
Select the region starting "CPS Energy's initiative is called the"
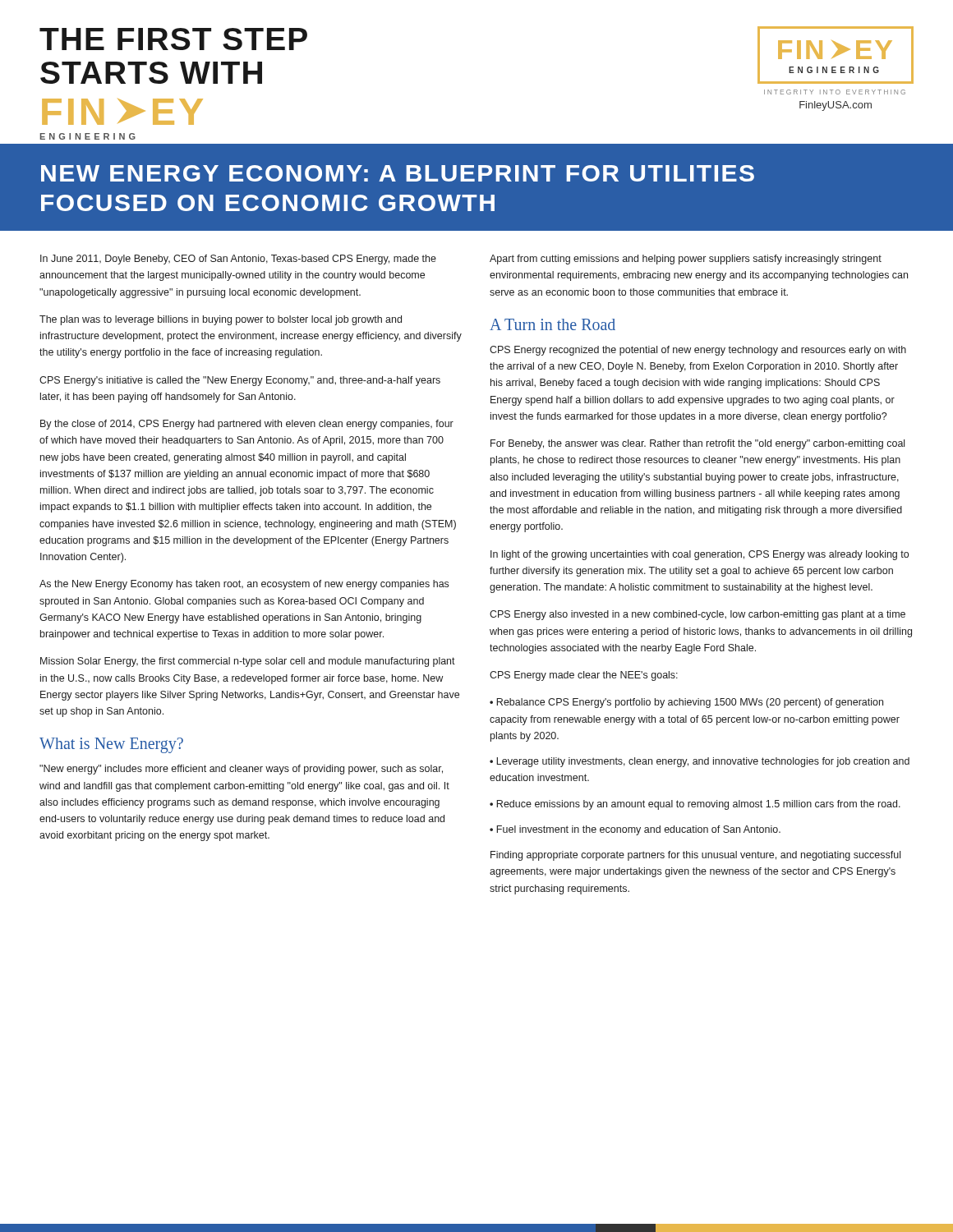click(x=240, y=388)
